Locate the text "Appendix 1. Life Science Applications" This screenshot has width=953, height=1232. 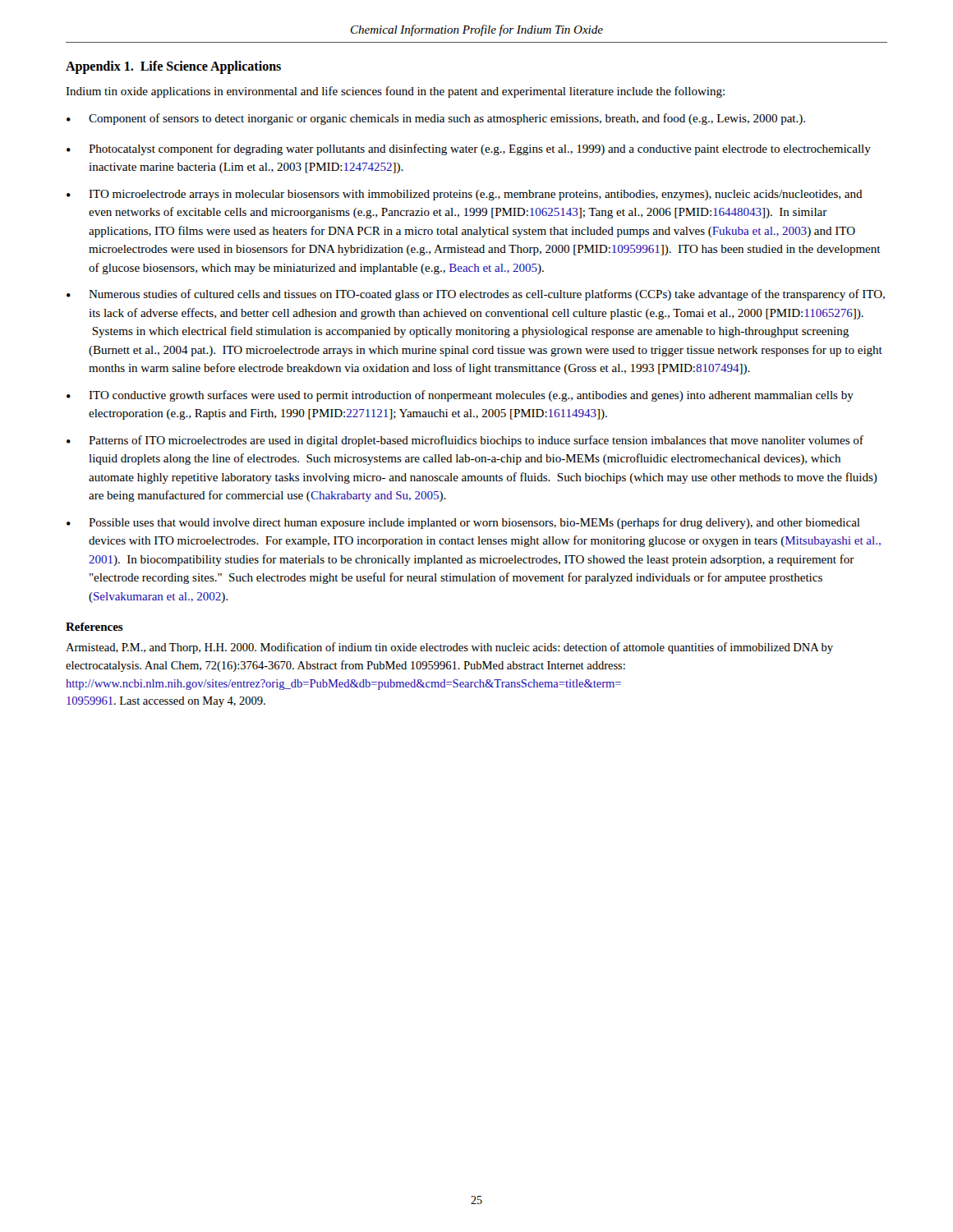coord(173,66)
